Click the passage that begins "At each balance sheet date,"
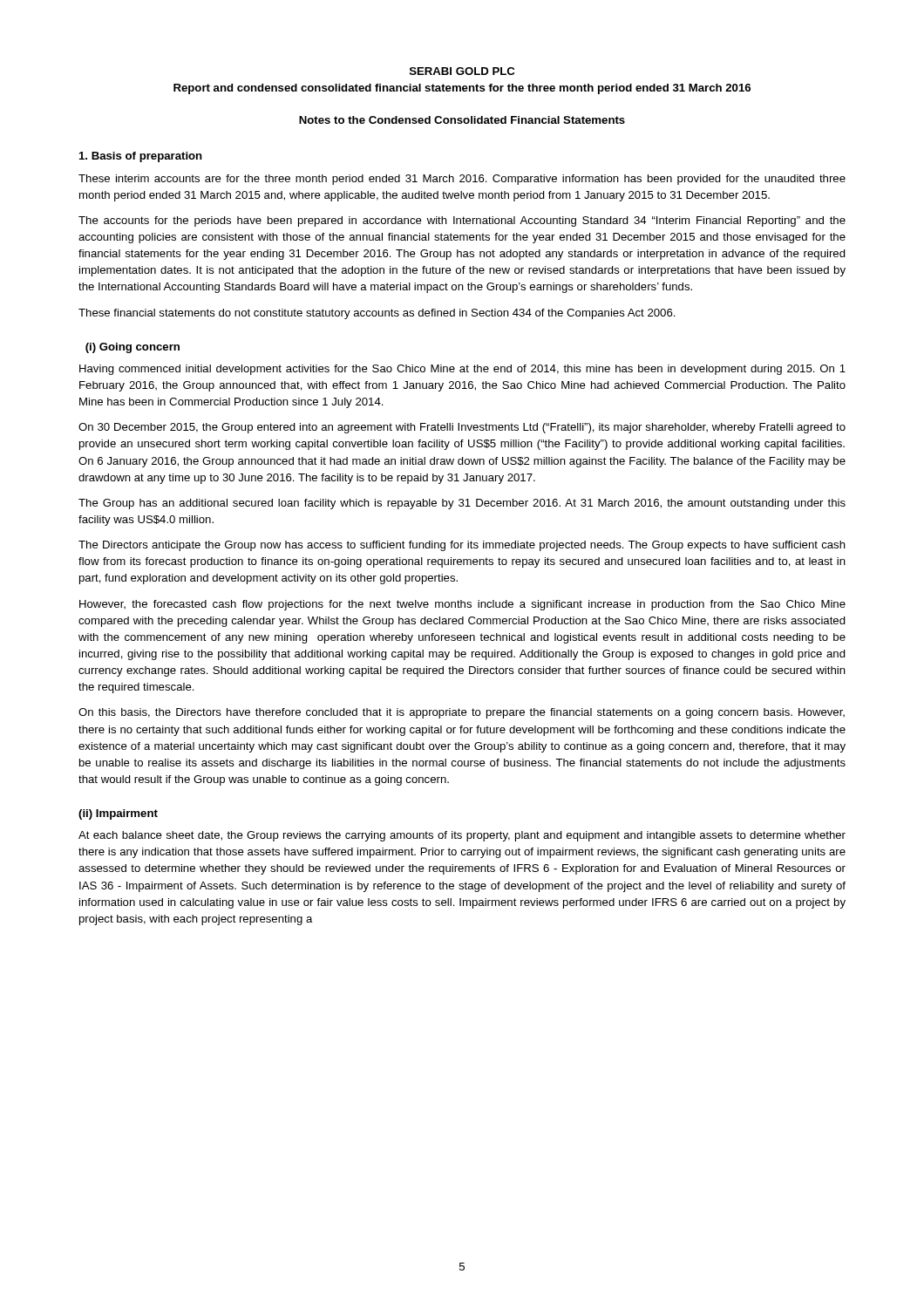Screen dimensions: 1308x924 [x=462, y=877]
